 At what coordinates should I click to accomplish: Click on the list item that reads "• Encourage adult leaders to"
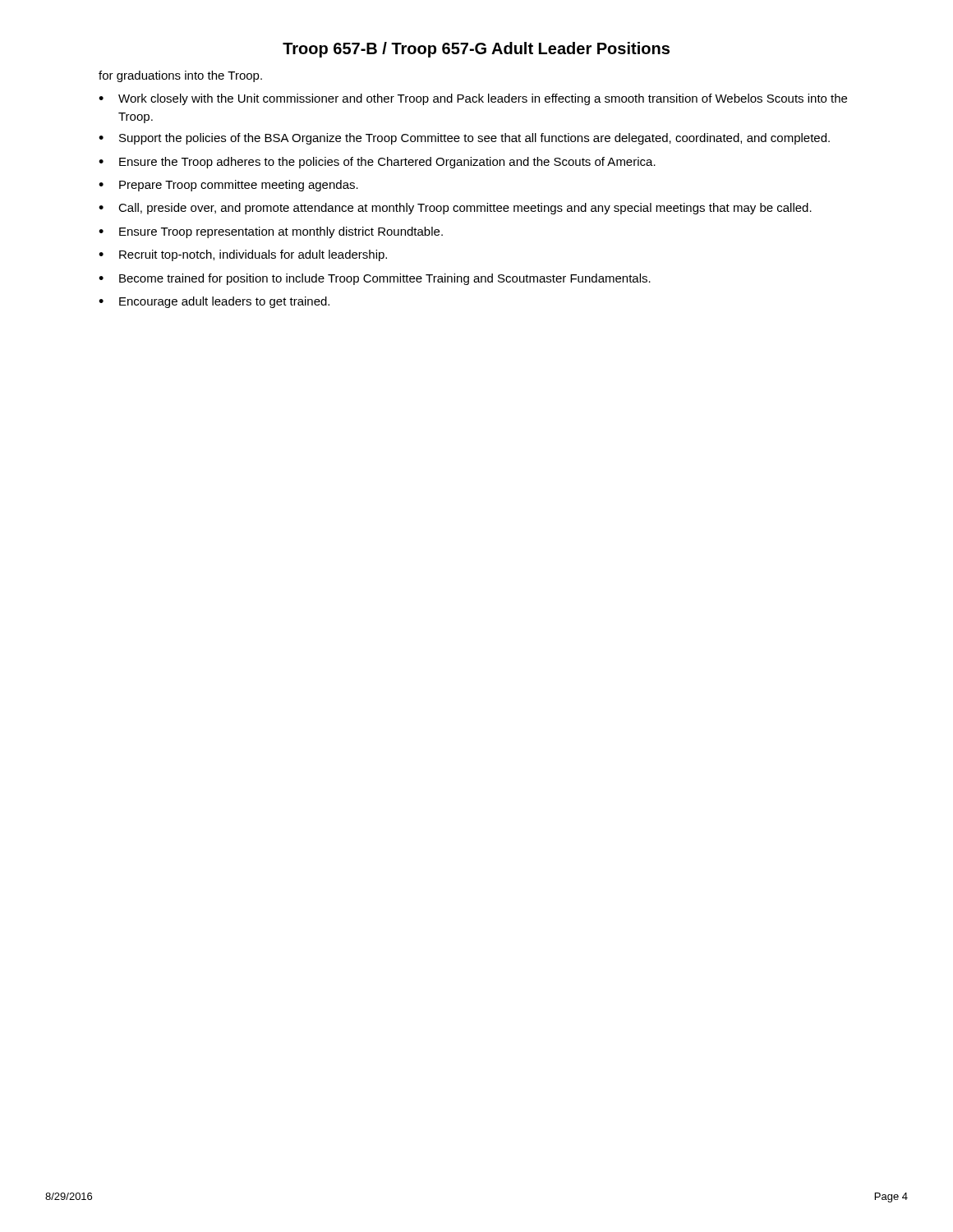tap(214, 302)
